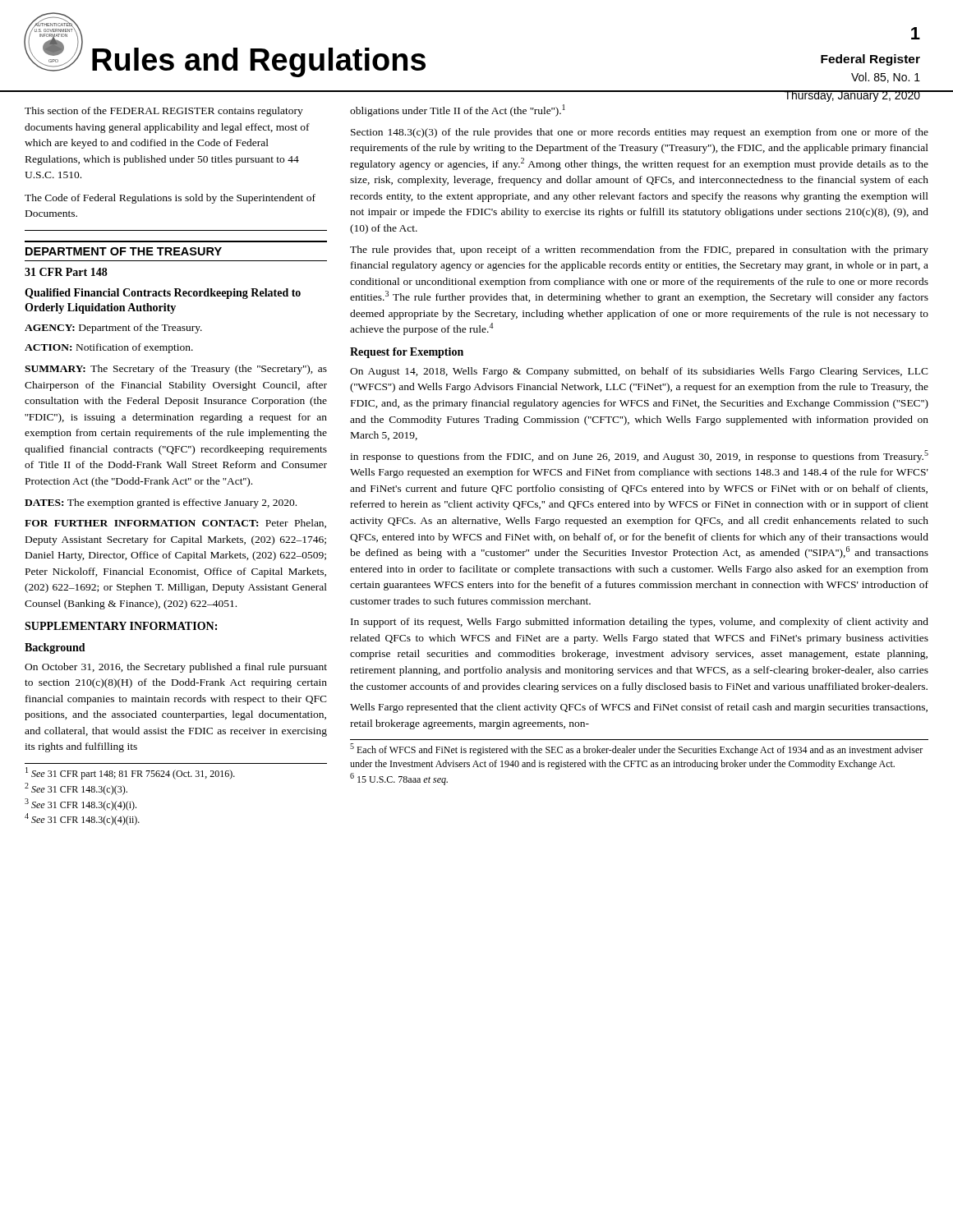Locate the element starting "31 CFR Part 148"
The height and width of the screenshot is (1232, 953).
coord(66,272)
